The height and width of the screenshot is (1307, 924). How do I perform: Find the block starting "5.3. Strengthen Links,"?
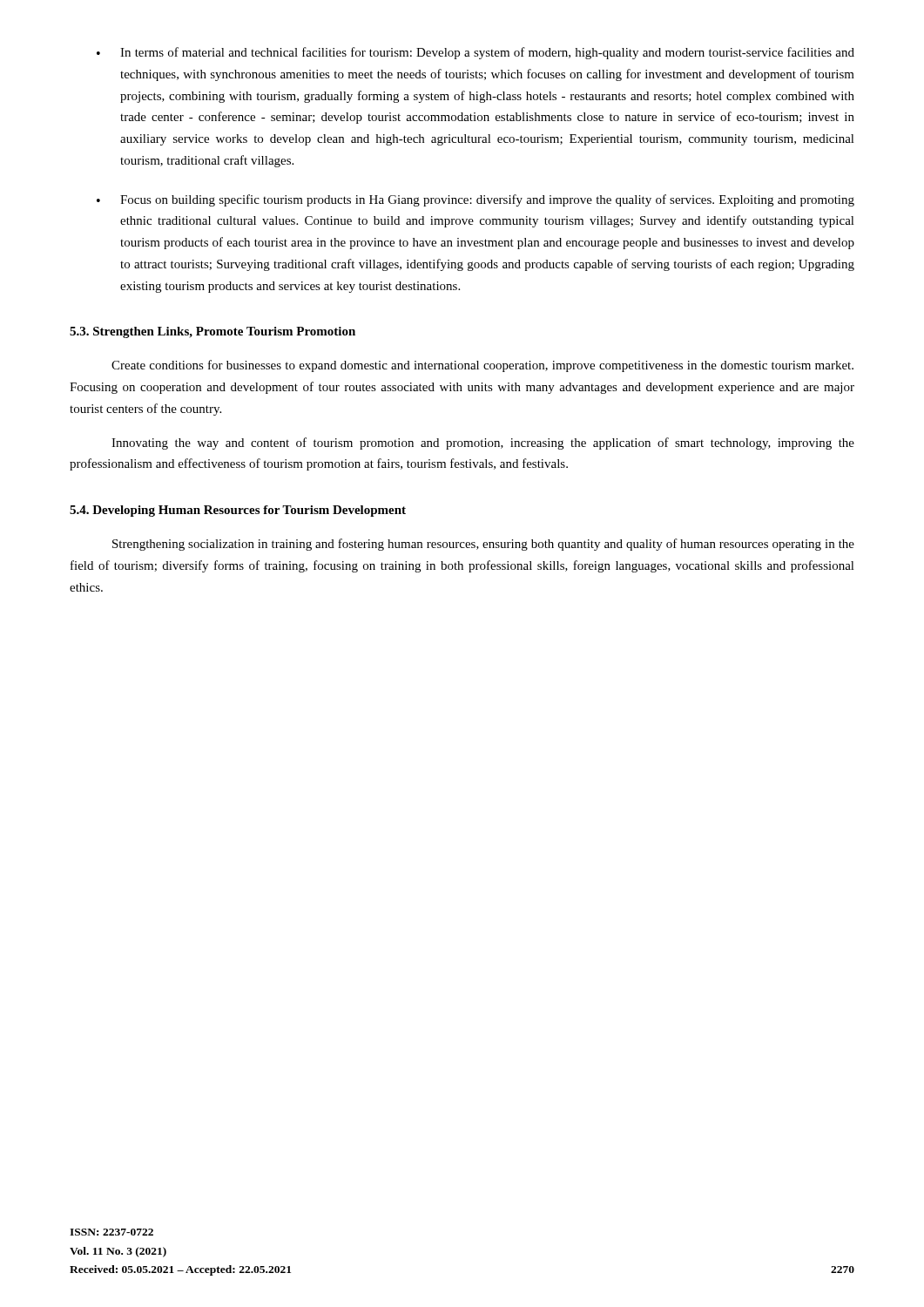tap(213, 331)
